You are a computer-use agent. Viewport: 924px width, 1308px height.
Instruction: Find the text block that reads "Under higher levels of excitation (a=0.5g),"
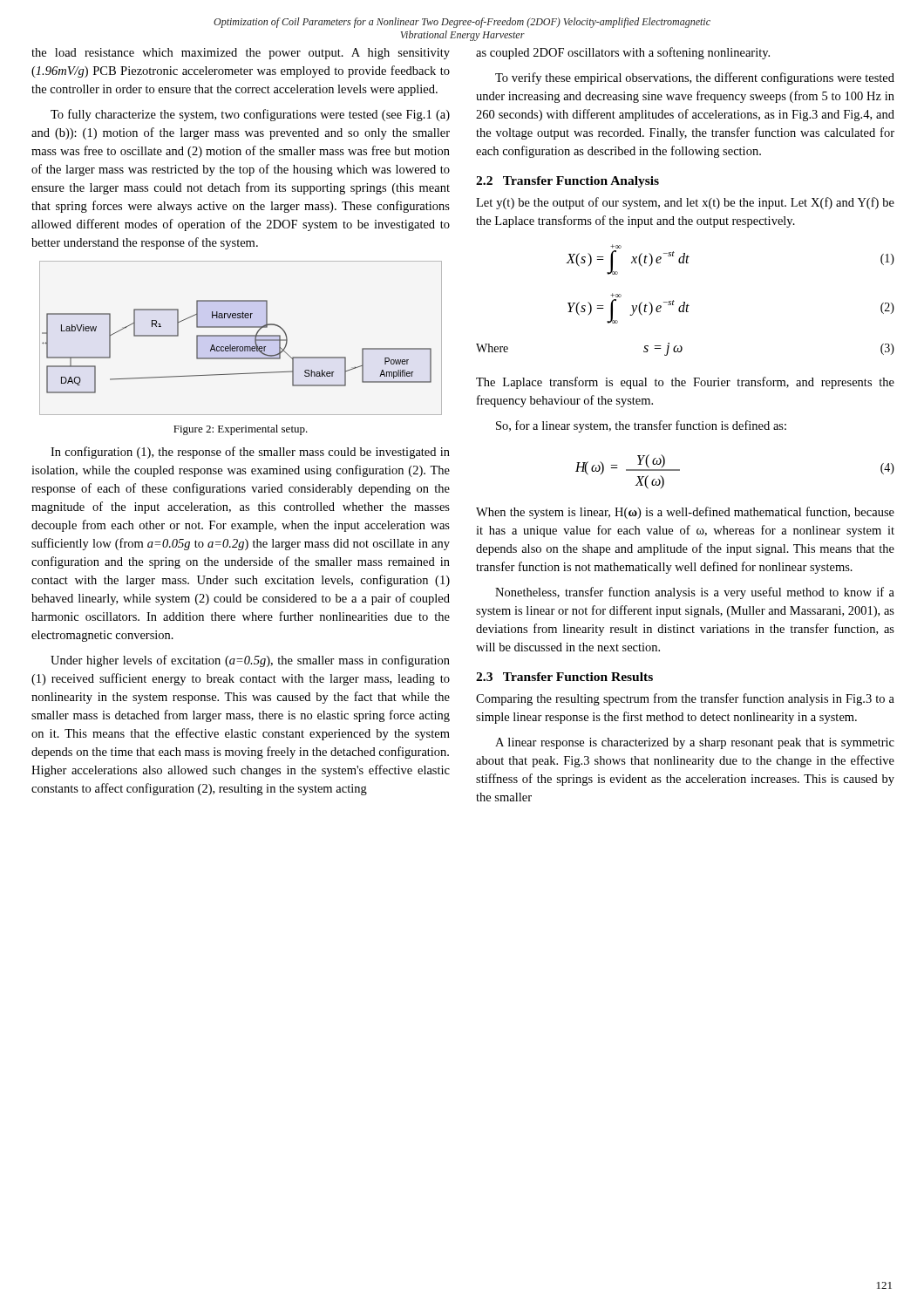point(241,725)
